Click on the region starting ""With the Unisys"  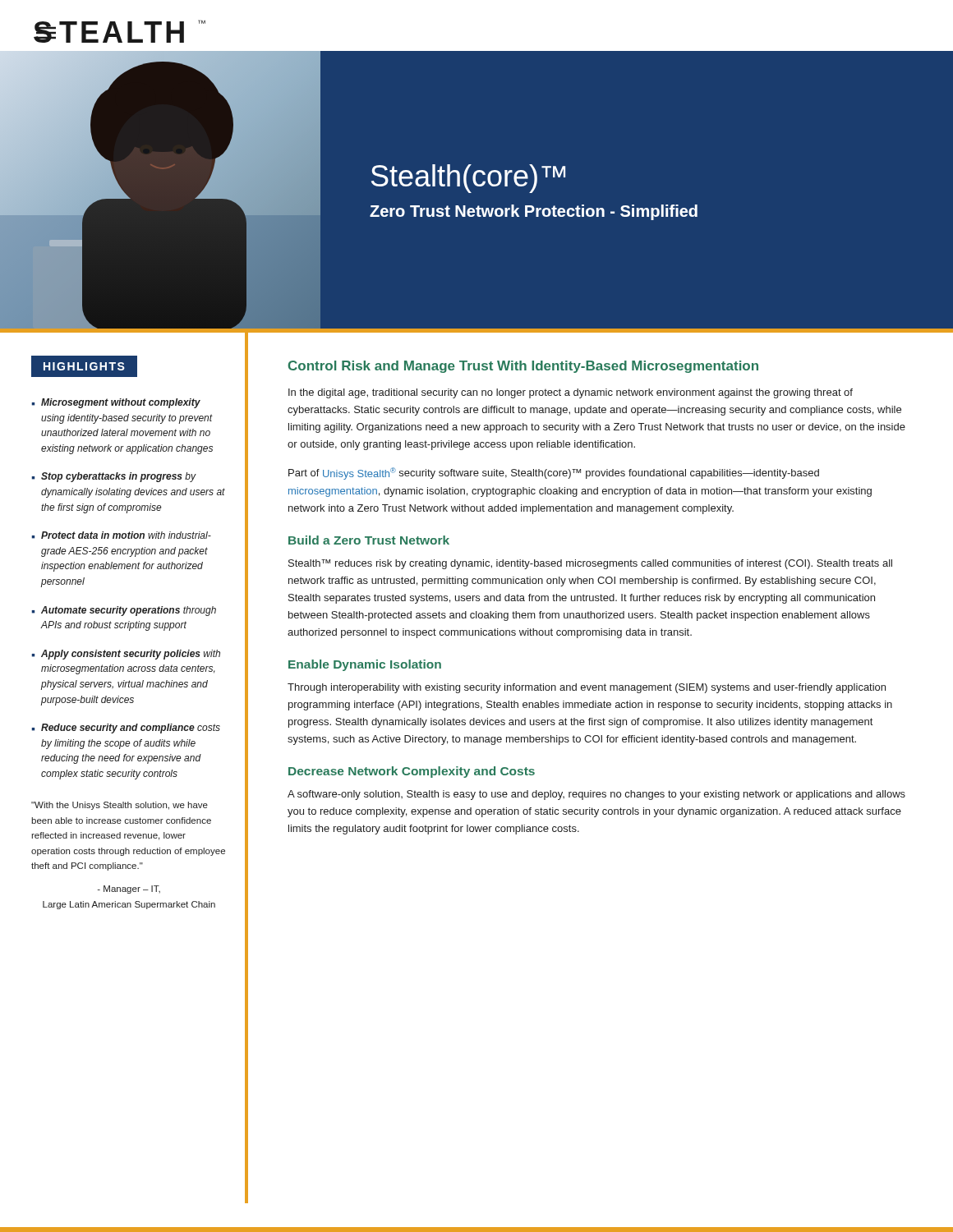coord(128,835)
